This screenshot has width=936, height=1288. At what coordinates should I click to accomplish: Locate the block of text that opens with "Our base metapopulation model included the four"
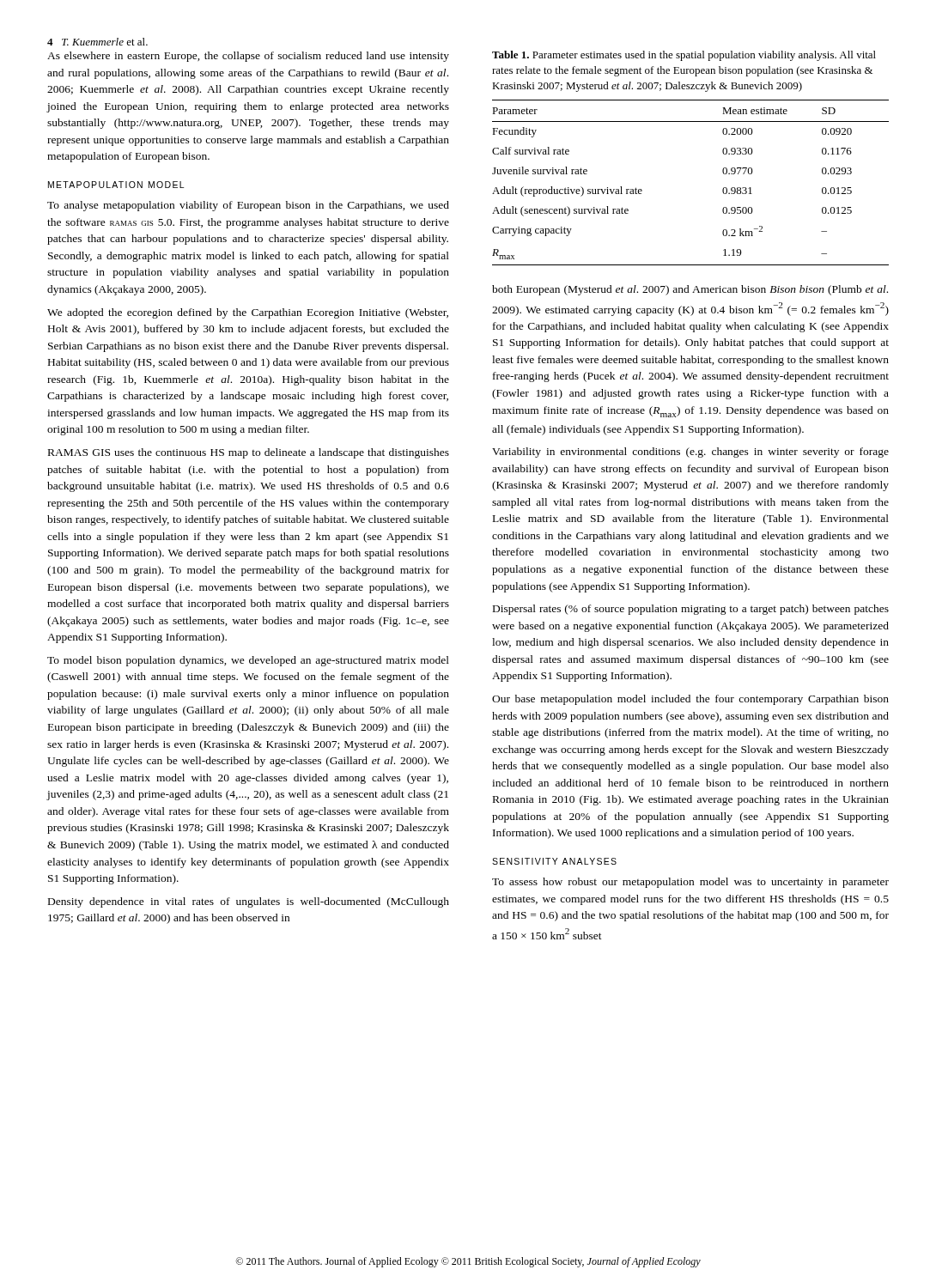pyautogui.click(x=690, y=766)
